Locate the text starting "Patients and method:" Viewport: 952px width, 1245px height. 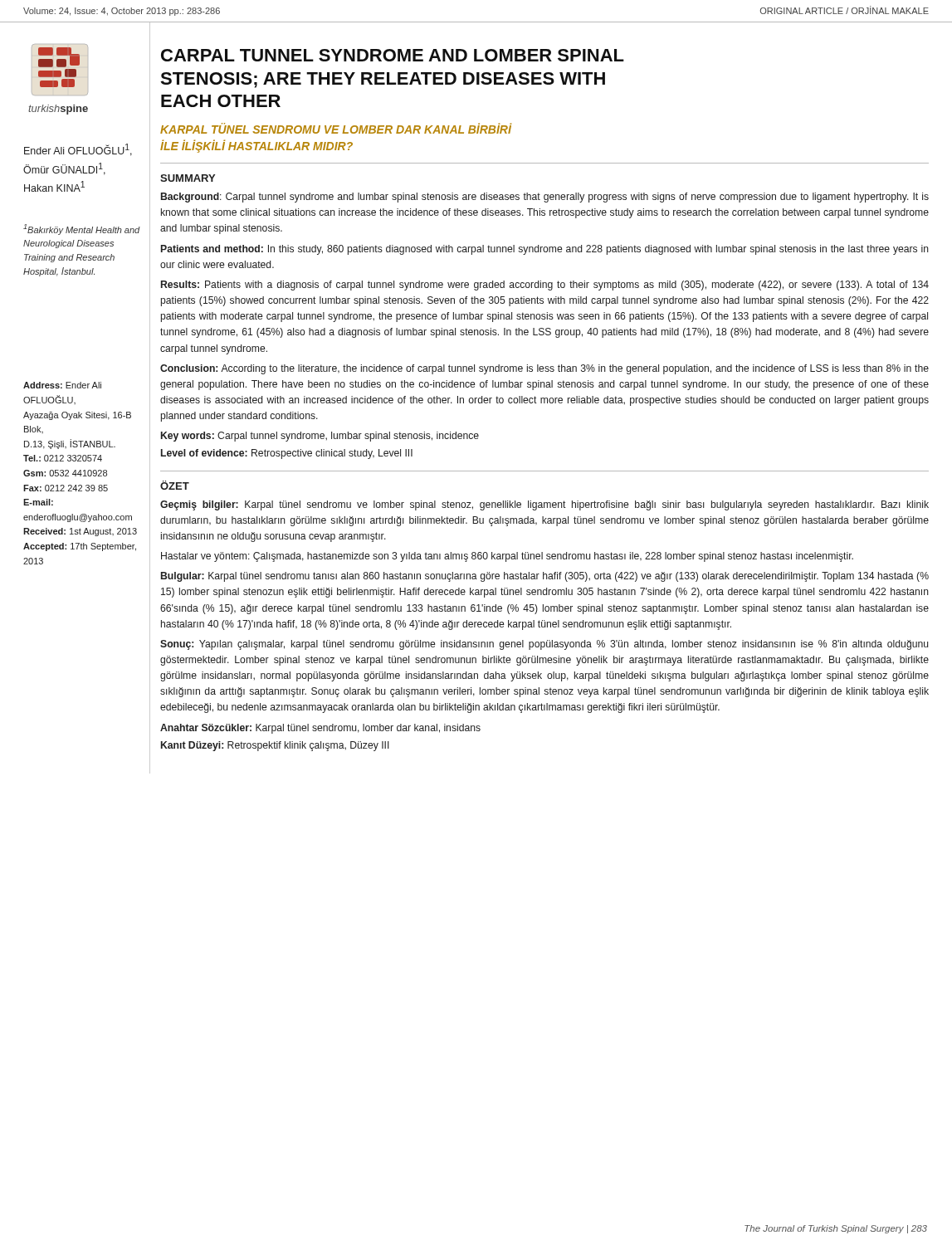coord(544,257)
